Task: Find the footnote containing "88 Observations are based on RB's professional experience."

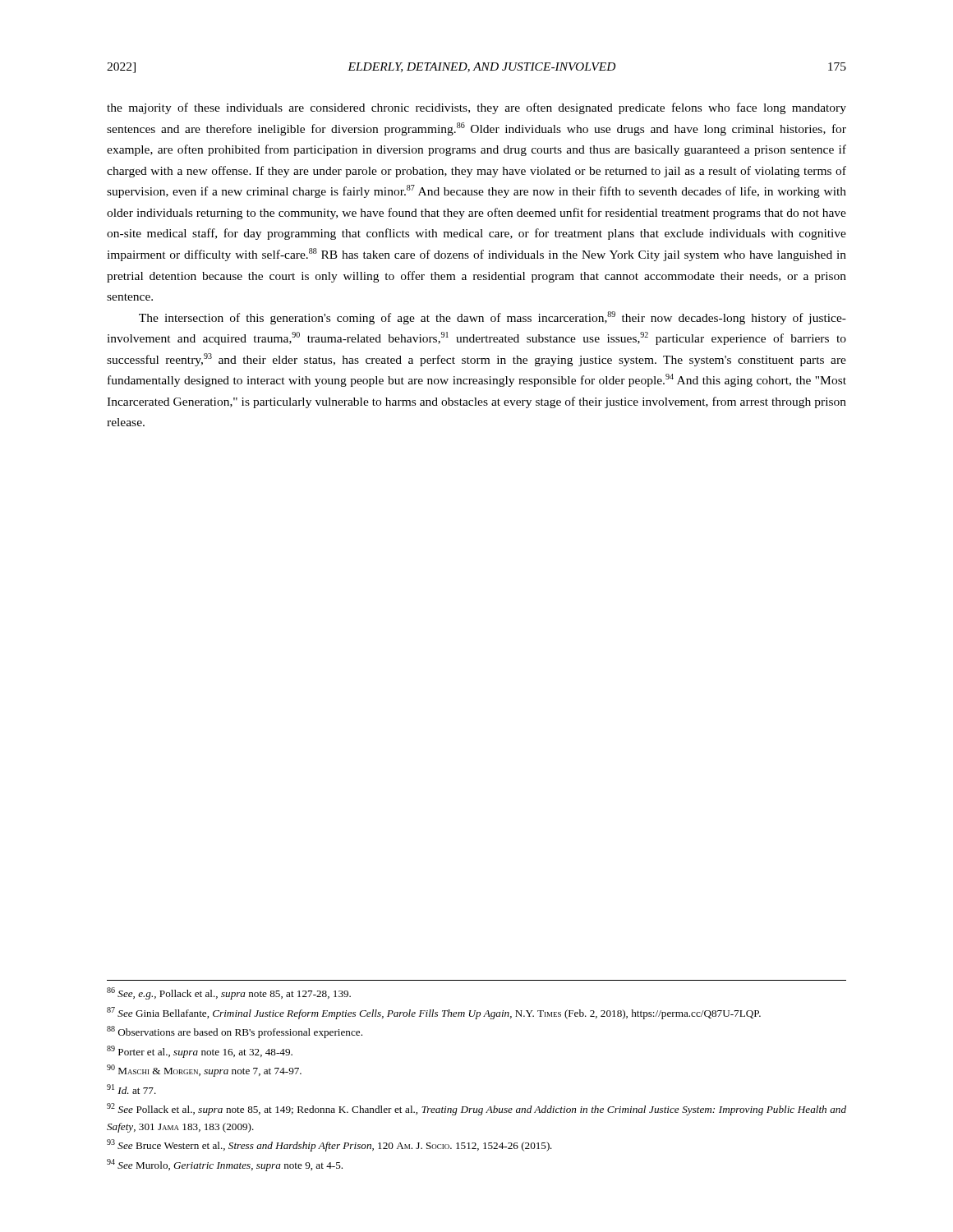Action: 235,1031
